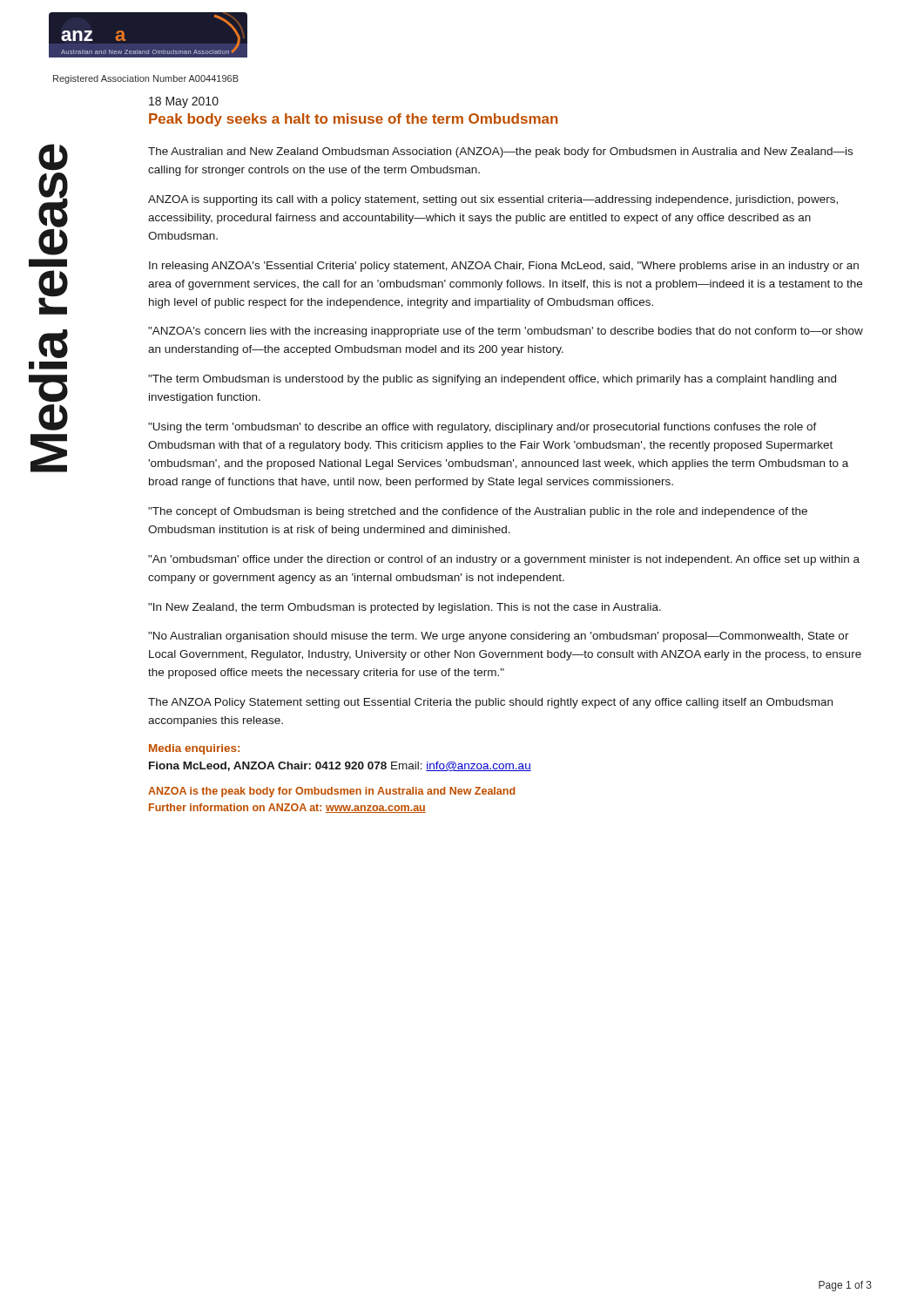Navigate to the passage starting "ANZOA is the peak"

tap(332, 800)
